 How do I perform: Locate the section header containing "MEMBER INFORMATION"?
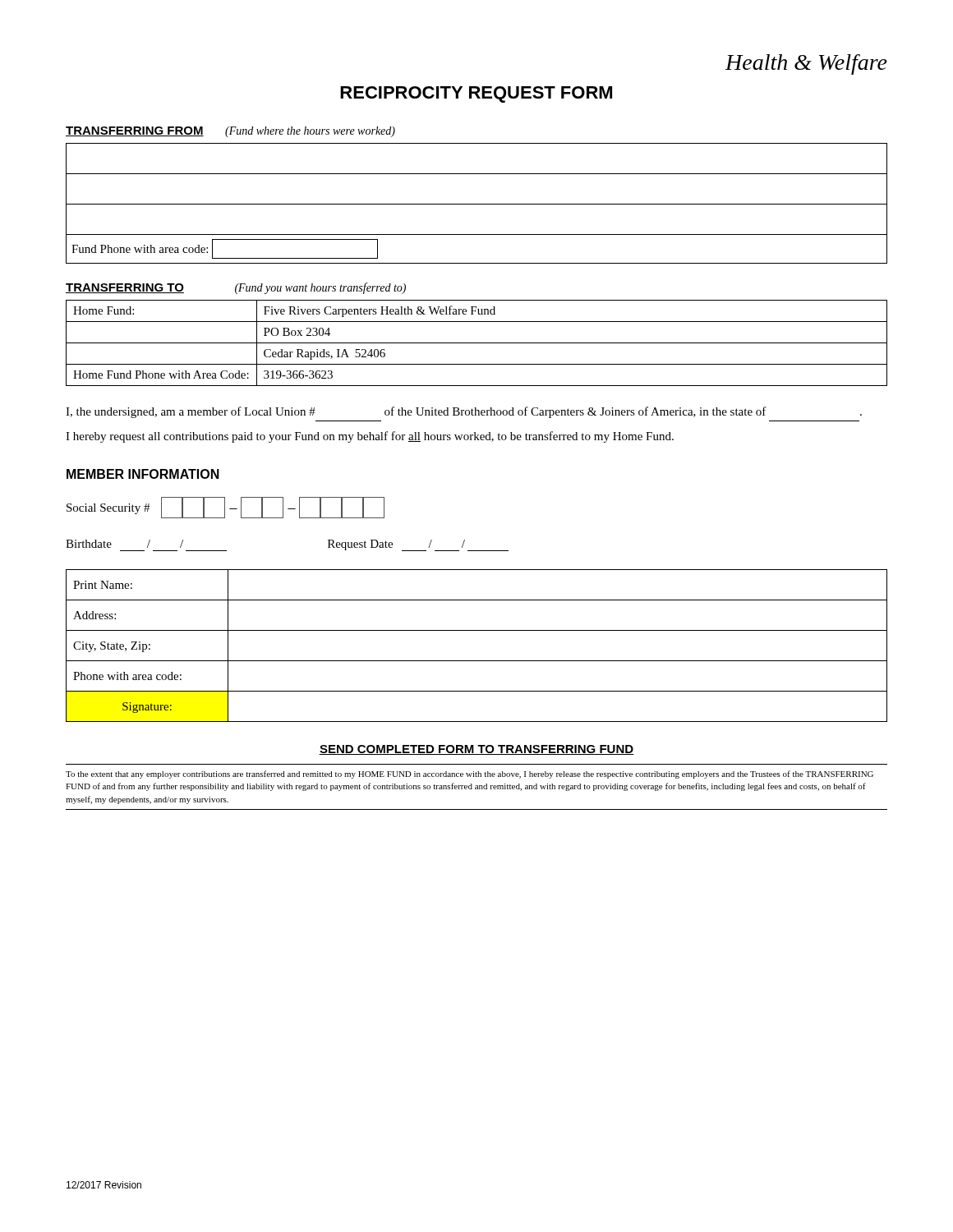pos(143,474)
